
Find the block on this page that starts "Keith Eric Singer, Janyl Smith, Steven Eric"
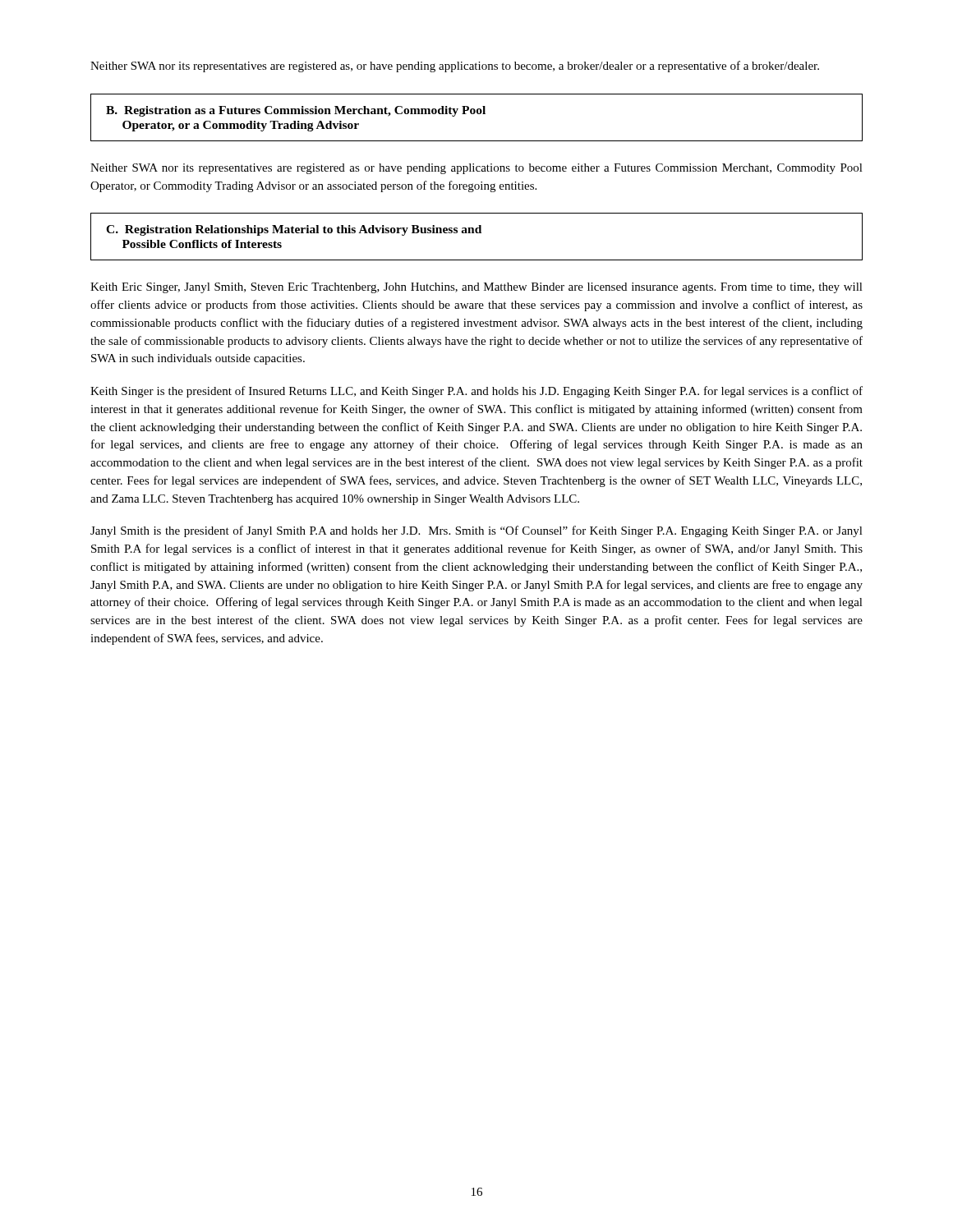[476, 323]
